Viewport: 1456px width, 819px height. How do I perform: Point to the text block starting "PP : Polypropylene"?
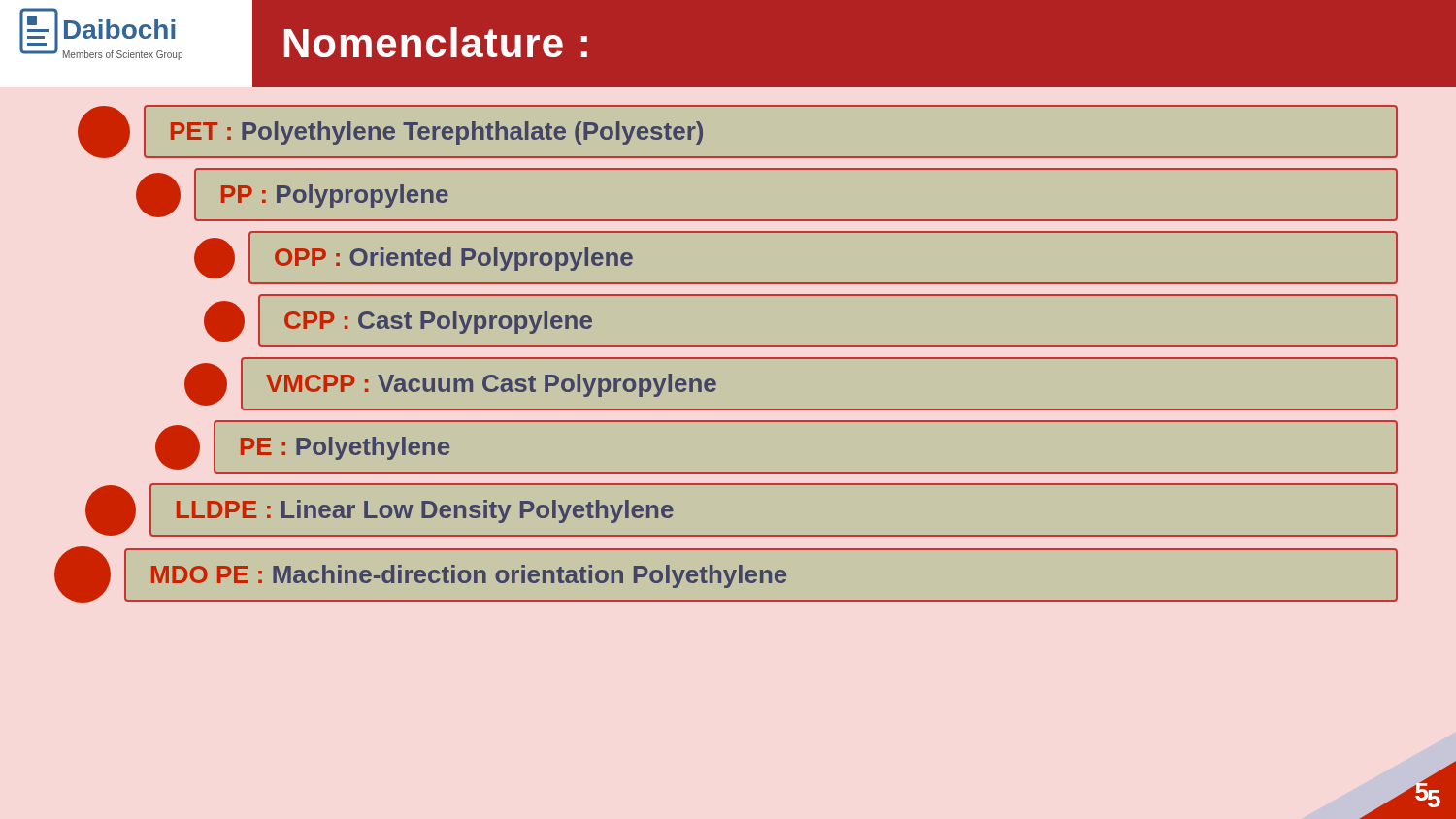tap(767, 195)
